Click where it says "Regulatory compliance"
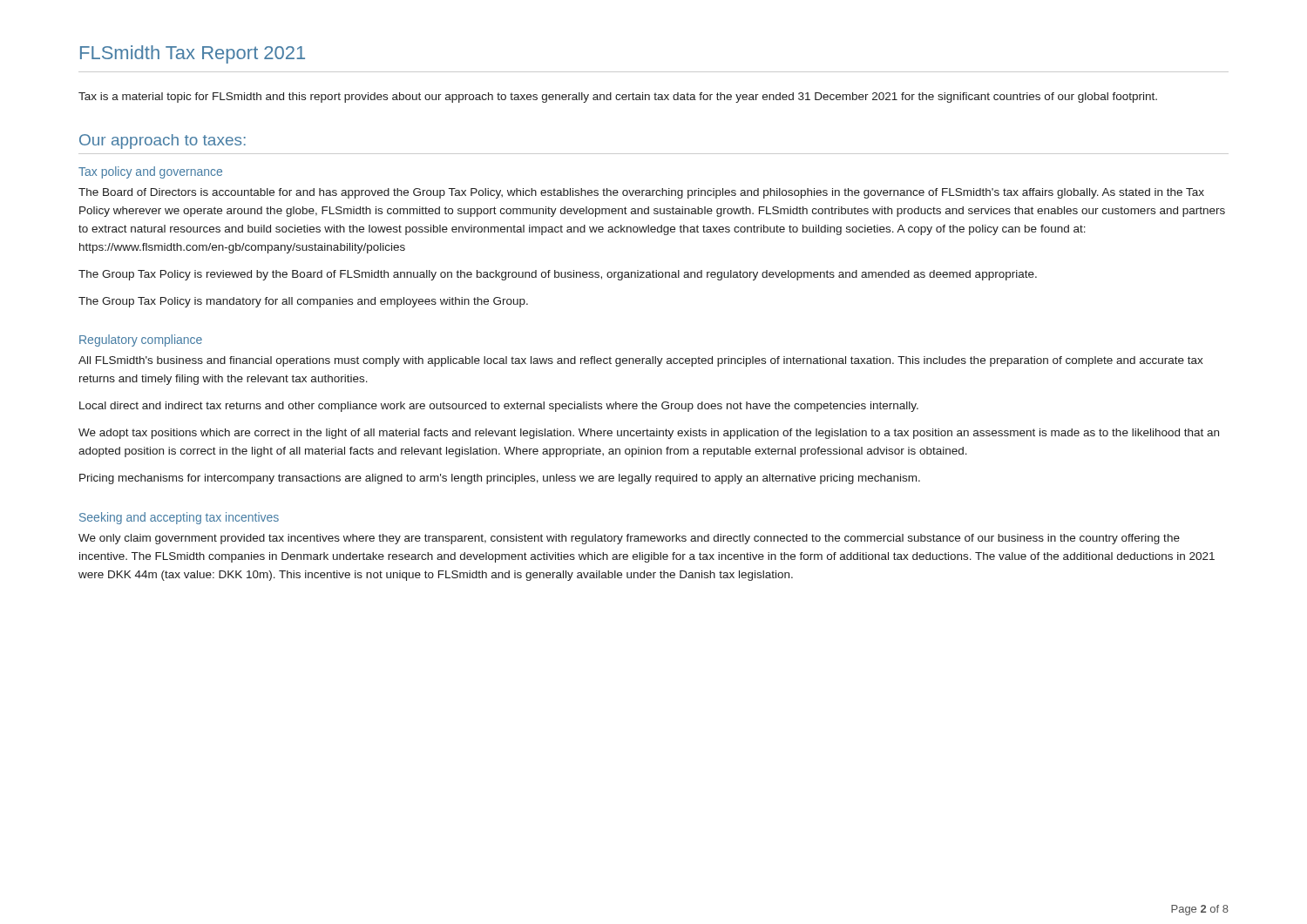The height and width of the screenshot is (924, 1307). click(x=140, y=340)
